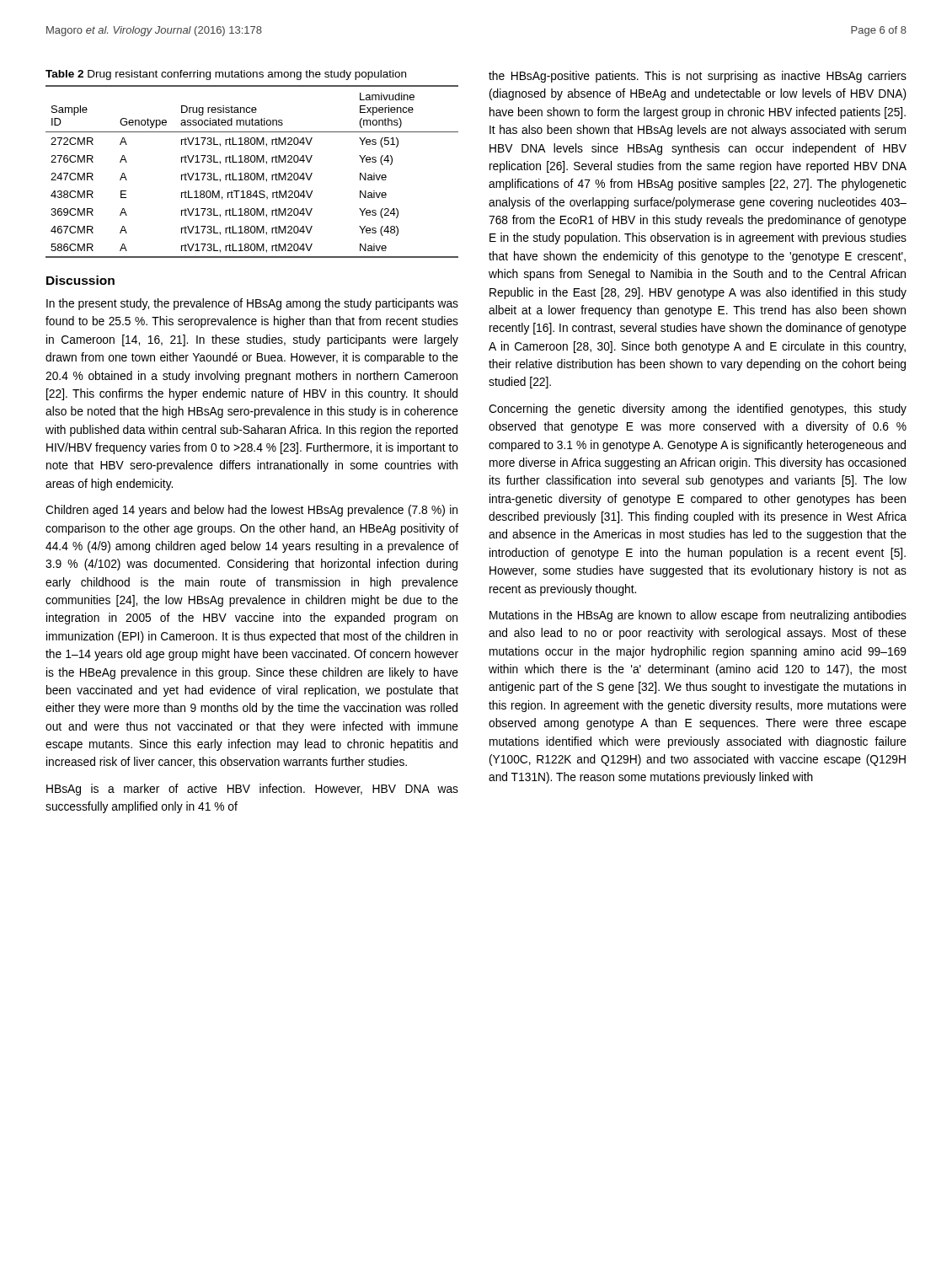Locate the table with the text "rtV173L, rtL180M, rtM204V"
The height and width of the screenshot is (1264, 952).
(x=252, y=171)
